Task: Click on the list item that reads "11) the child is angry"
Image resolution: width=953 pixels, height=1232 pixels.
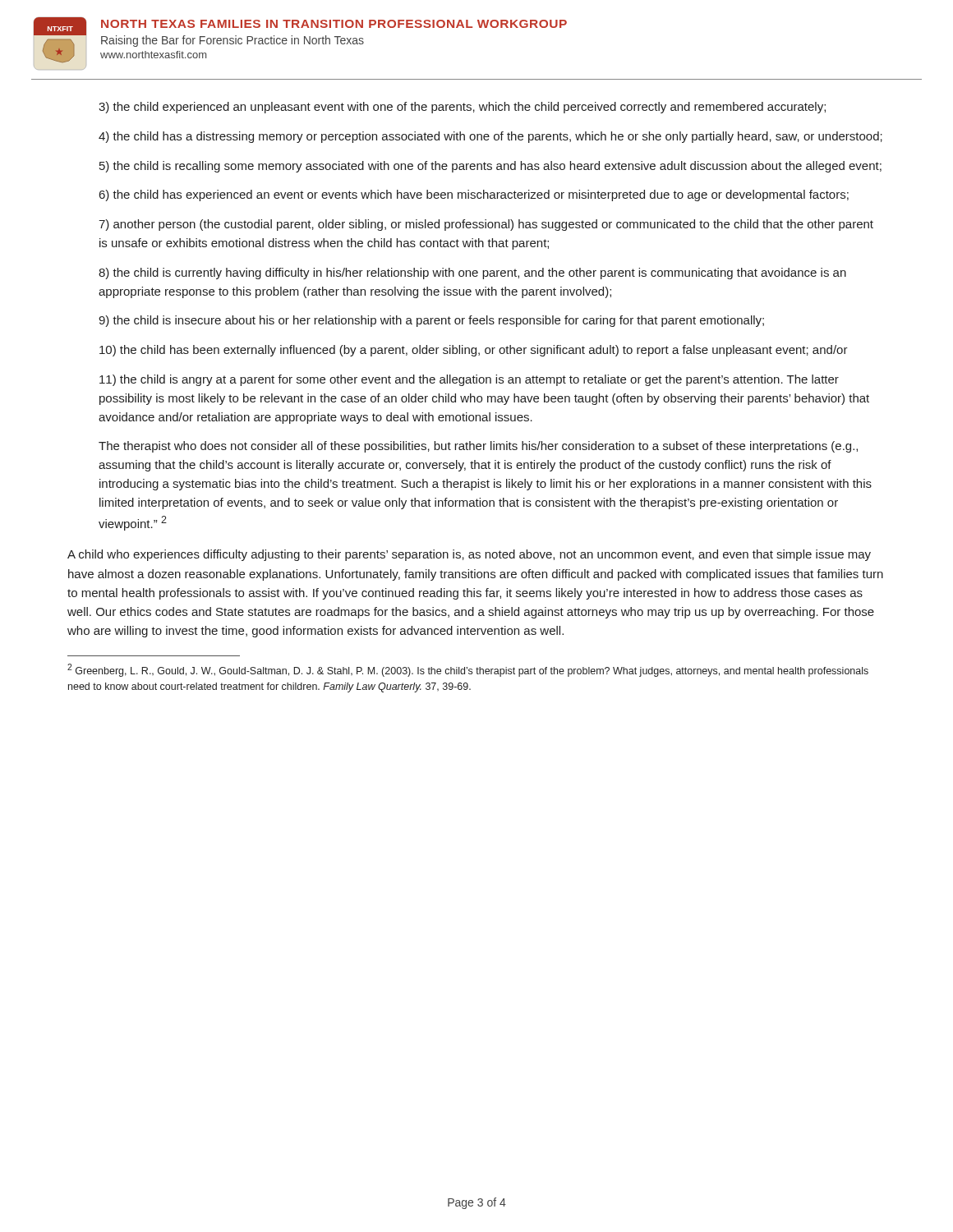Action: pos(484,398)
